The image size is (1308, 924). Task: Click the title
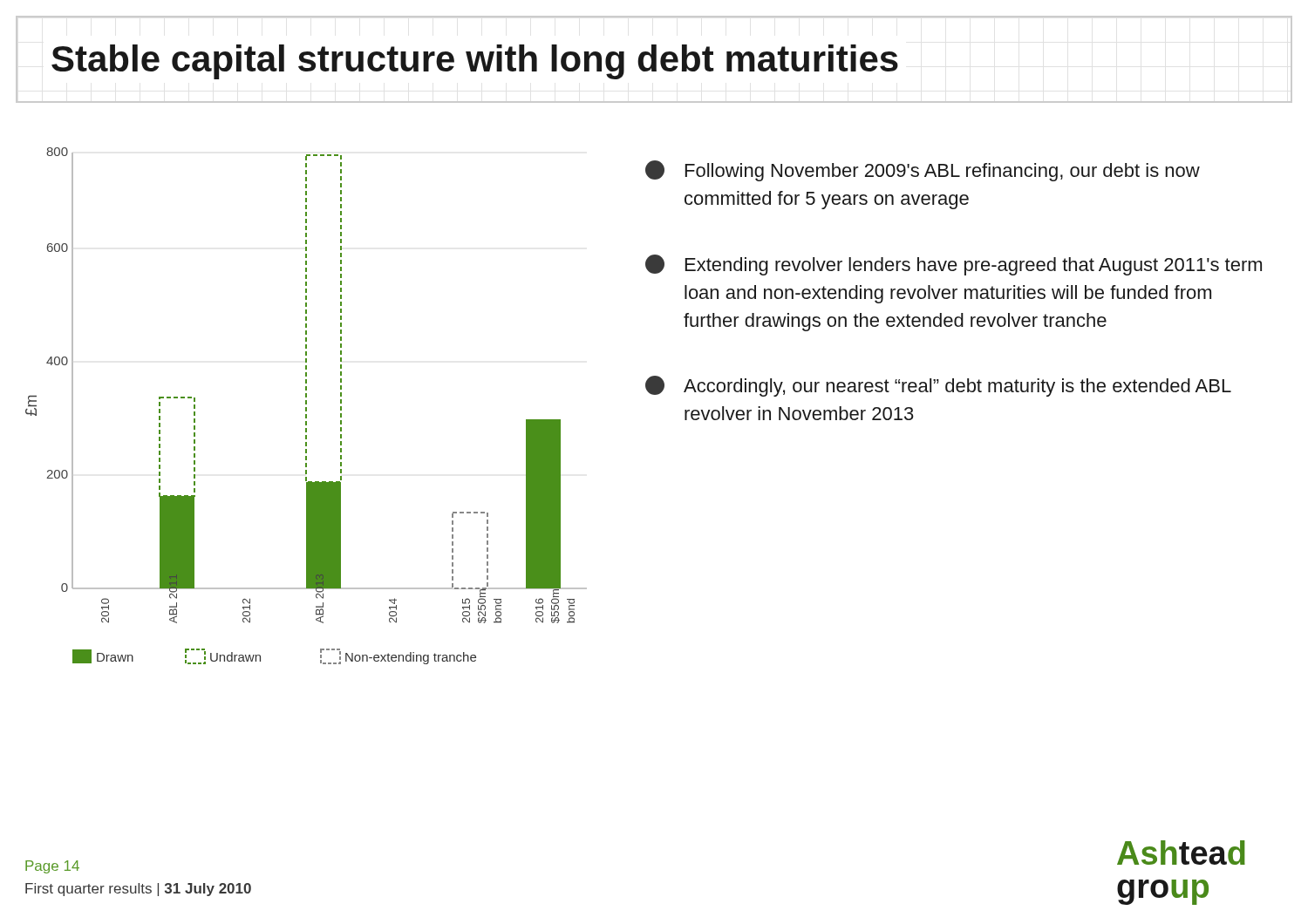click(475, 59)
